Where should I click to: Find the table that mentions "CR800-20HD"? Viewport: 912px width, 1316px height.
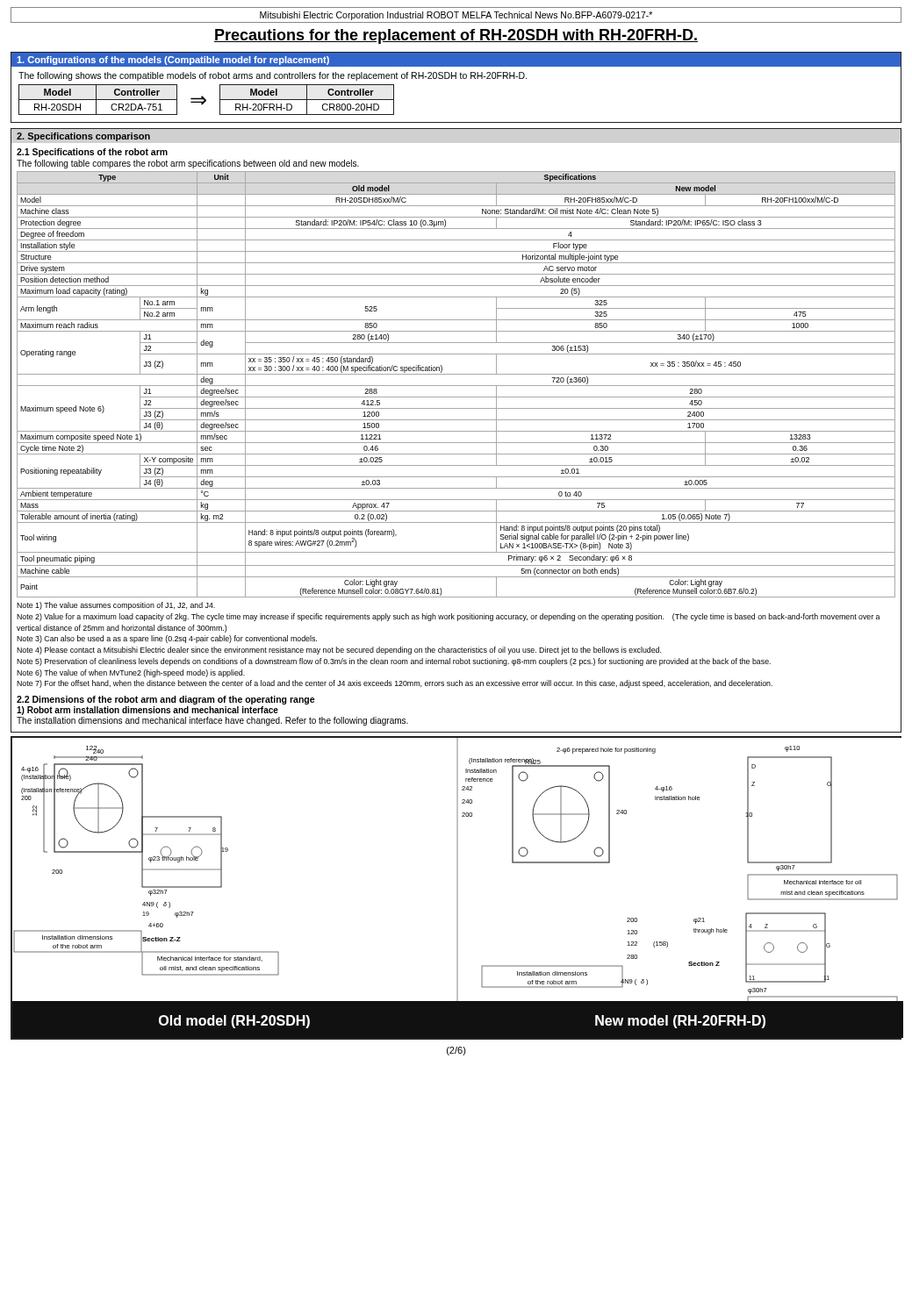307,100
